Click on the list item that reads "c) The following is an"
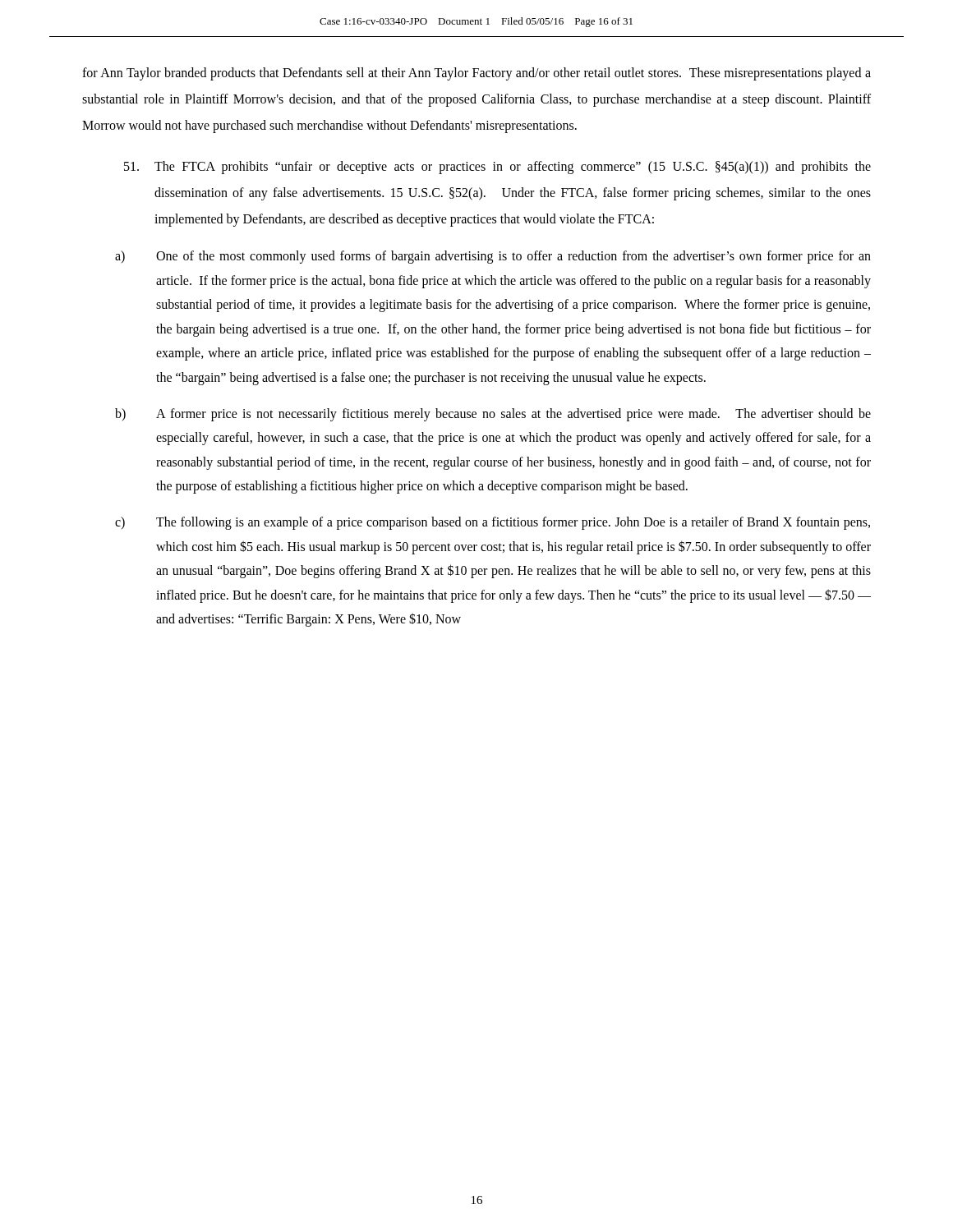 pyautogui.click(x=476, y=571)
